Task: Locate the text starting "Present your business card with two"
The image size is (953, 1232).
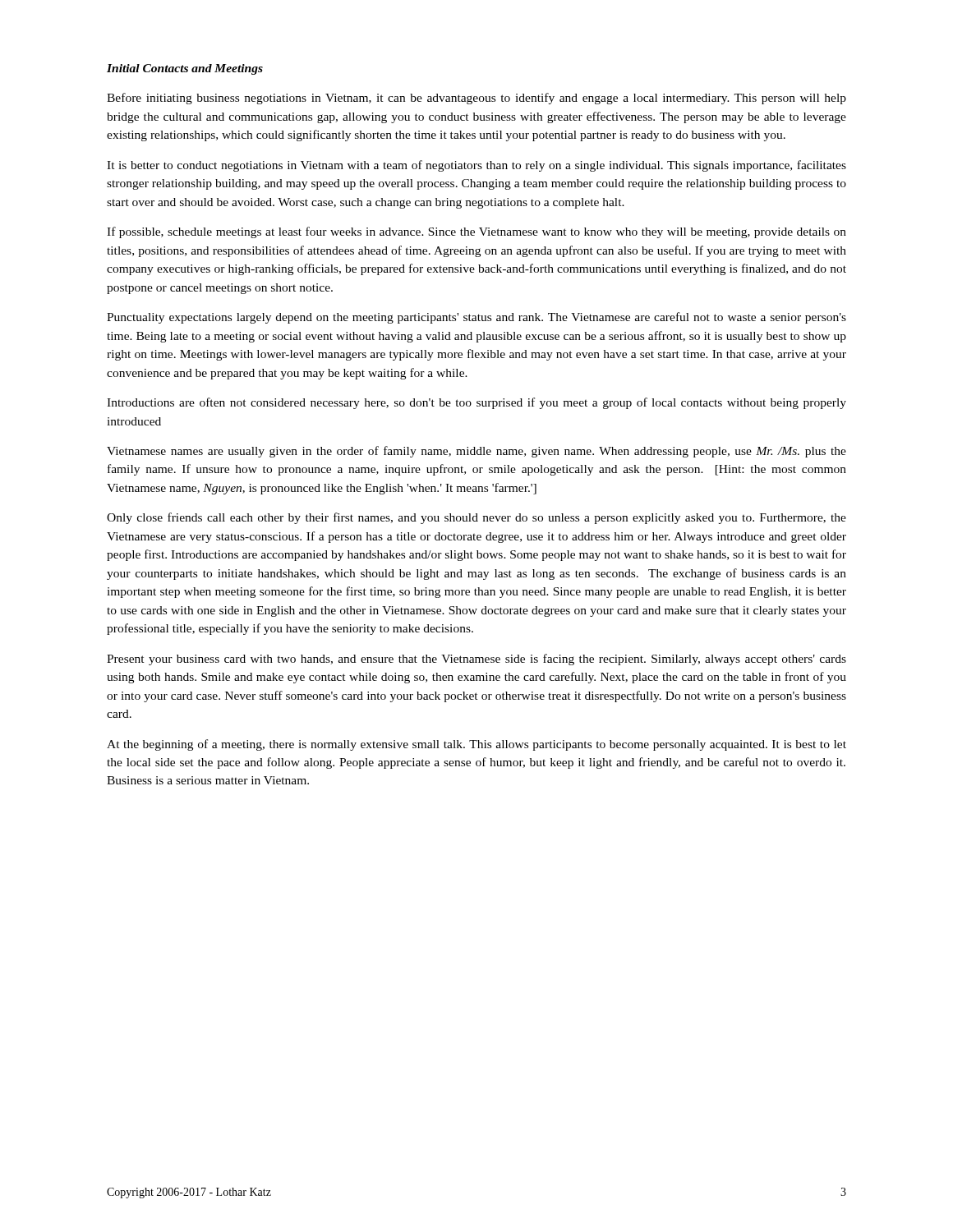Action: click(476, 686)
